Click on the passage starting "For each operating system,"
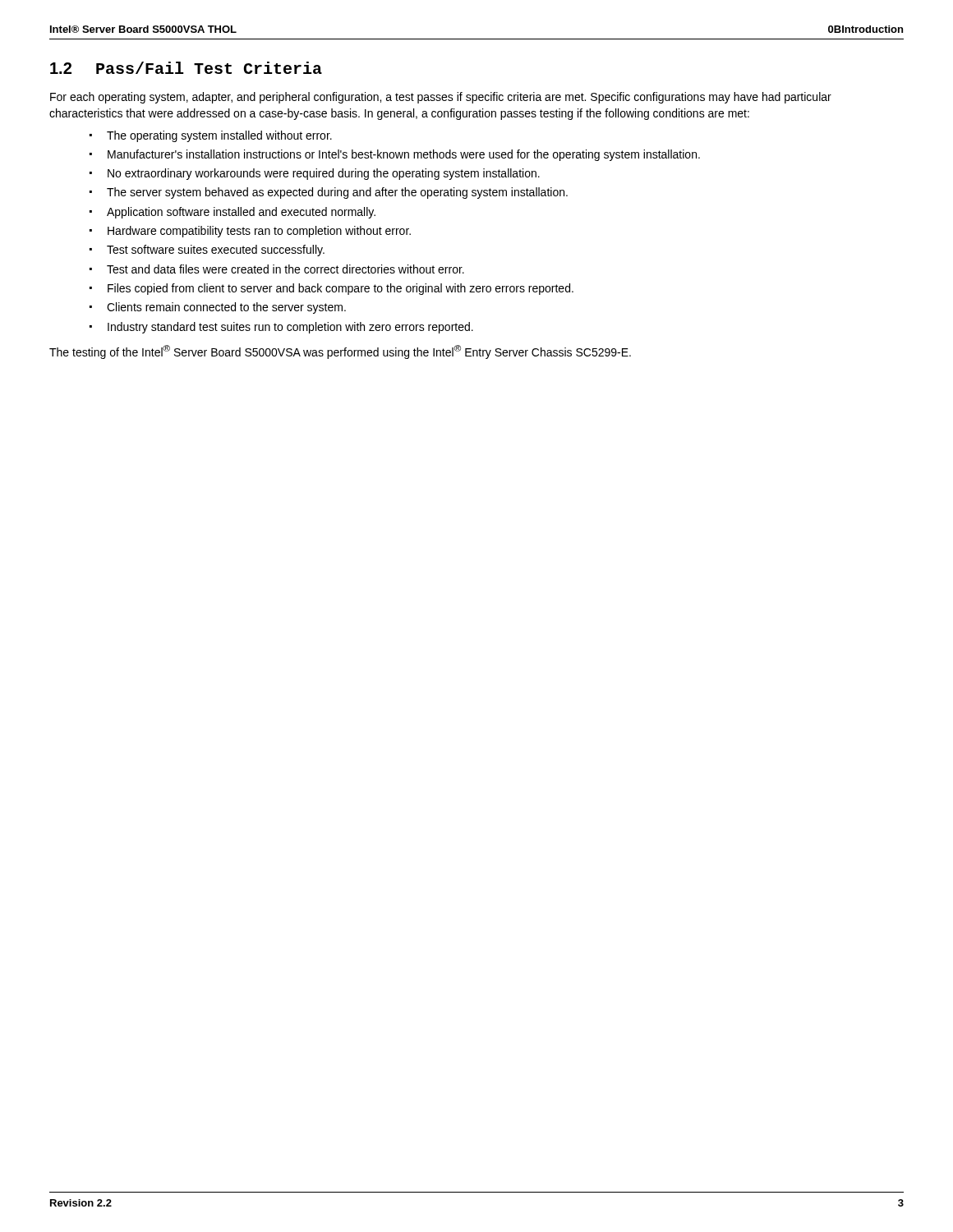 [x=440, y=105]
